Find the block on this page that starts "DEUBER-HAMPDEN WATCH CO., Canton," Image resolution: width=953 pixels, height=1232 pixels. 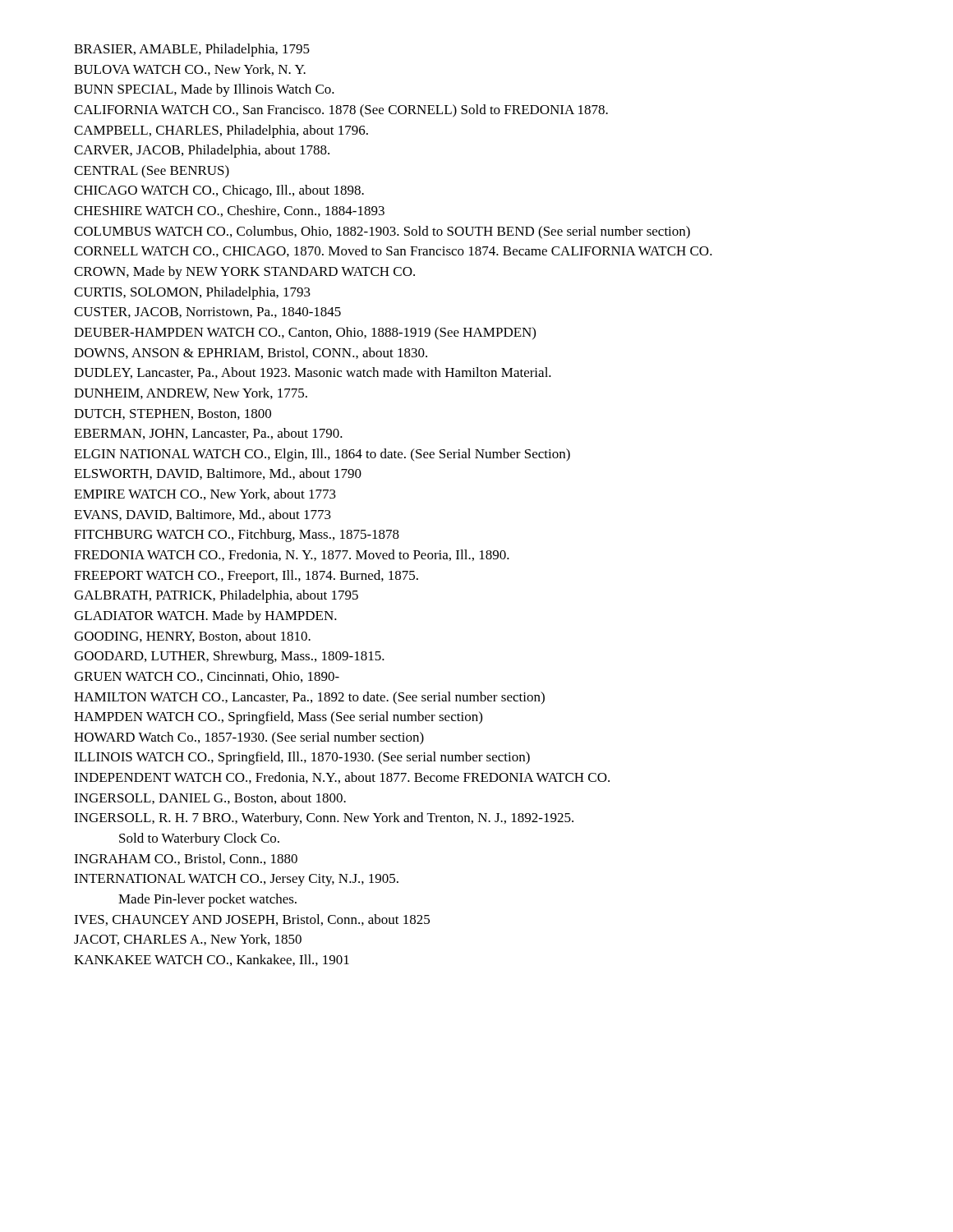(x=305, y=332)
